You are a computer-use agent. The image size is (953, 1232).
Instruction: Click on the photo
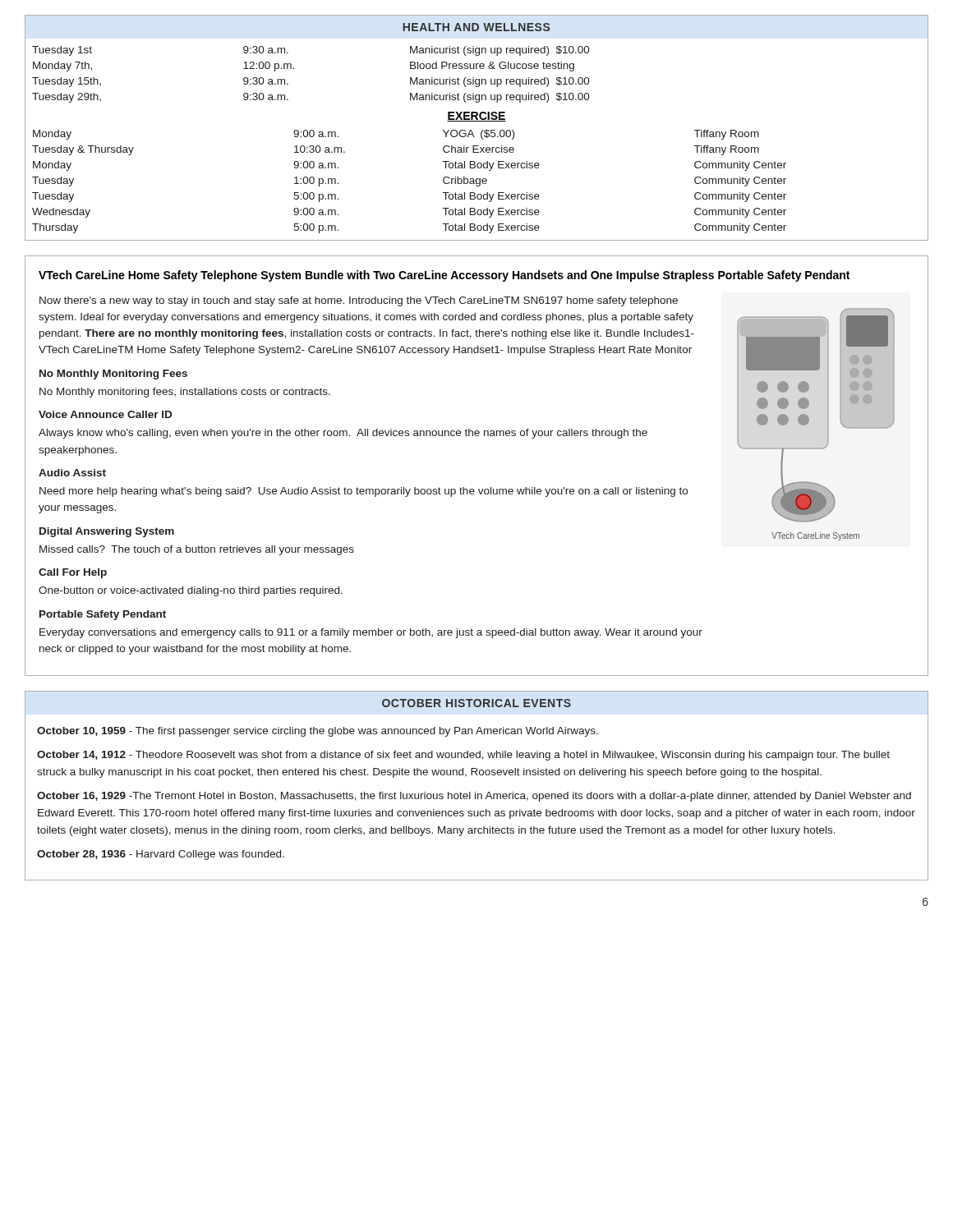[x=816, y=478]
